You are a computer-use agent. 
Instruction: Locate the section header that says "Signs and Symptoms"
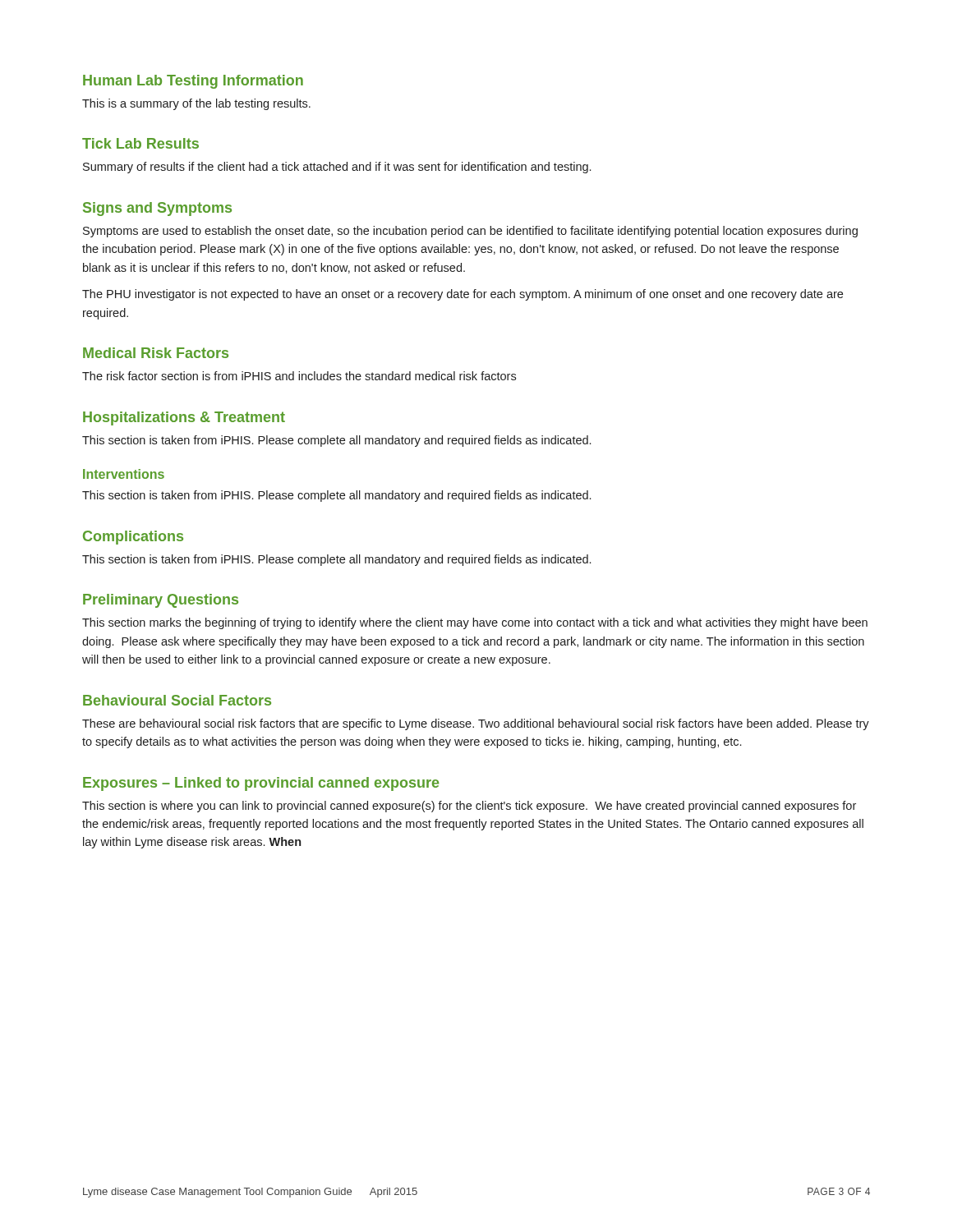click(x=157, y=208)
